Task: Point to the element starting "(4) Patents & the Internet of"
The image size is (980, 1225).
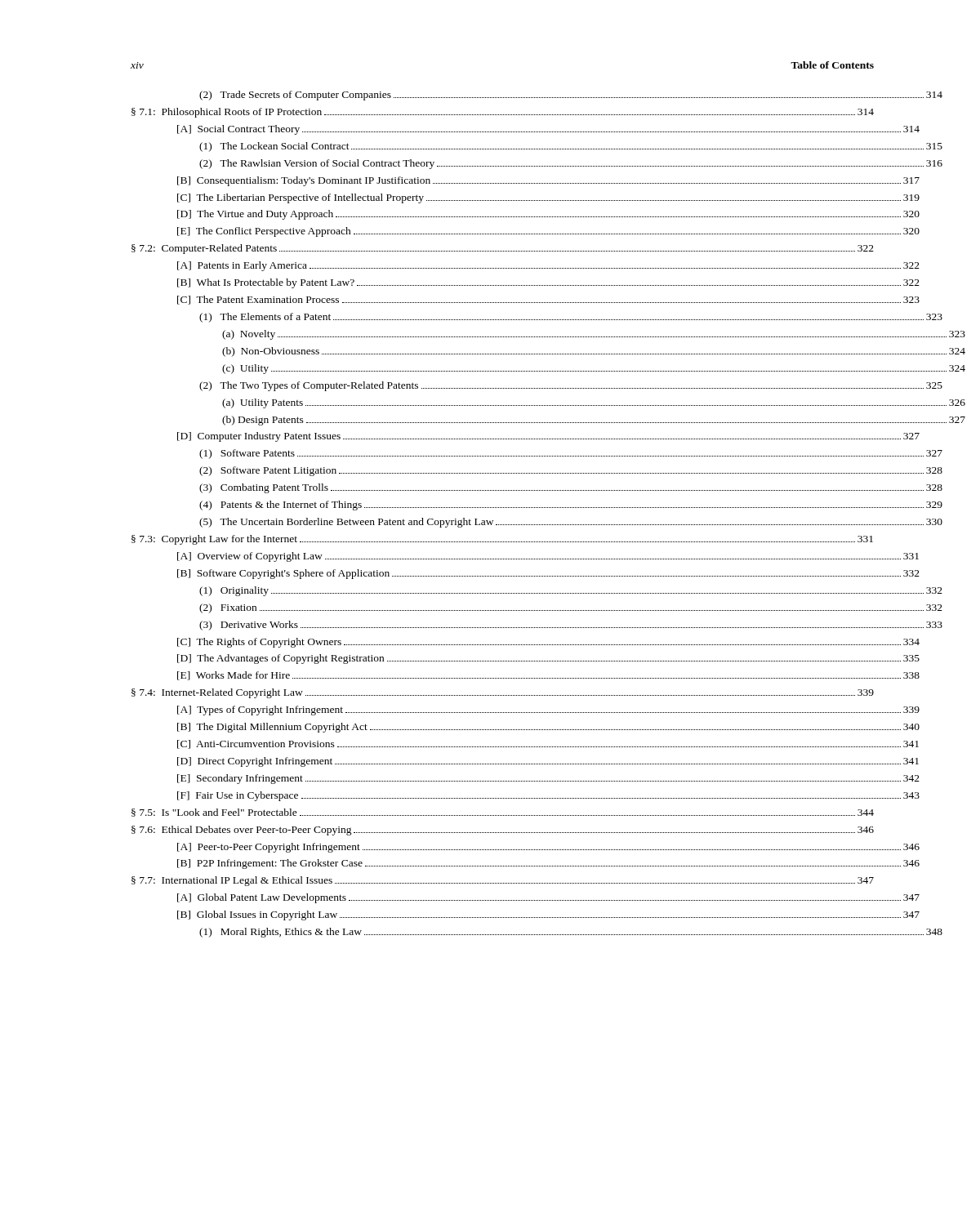Action: pos(571,505)
